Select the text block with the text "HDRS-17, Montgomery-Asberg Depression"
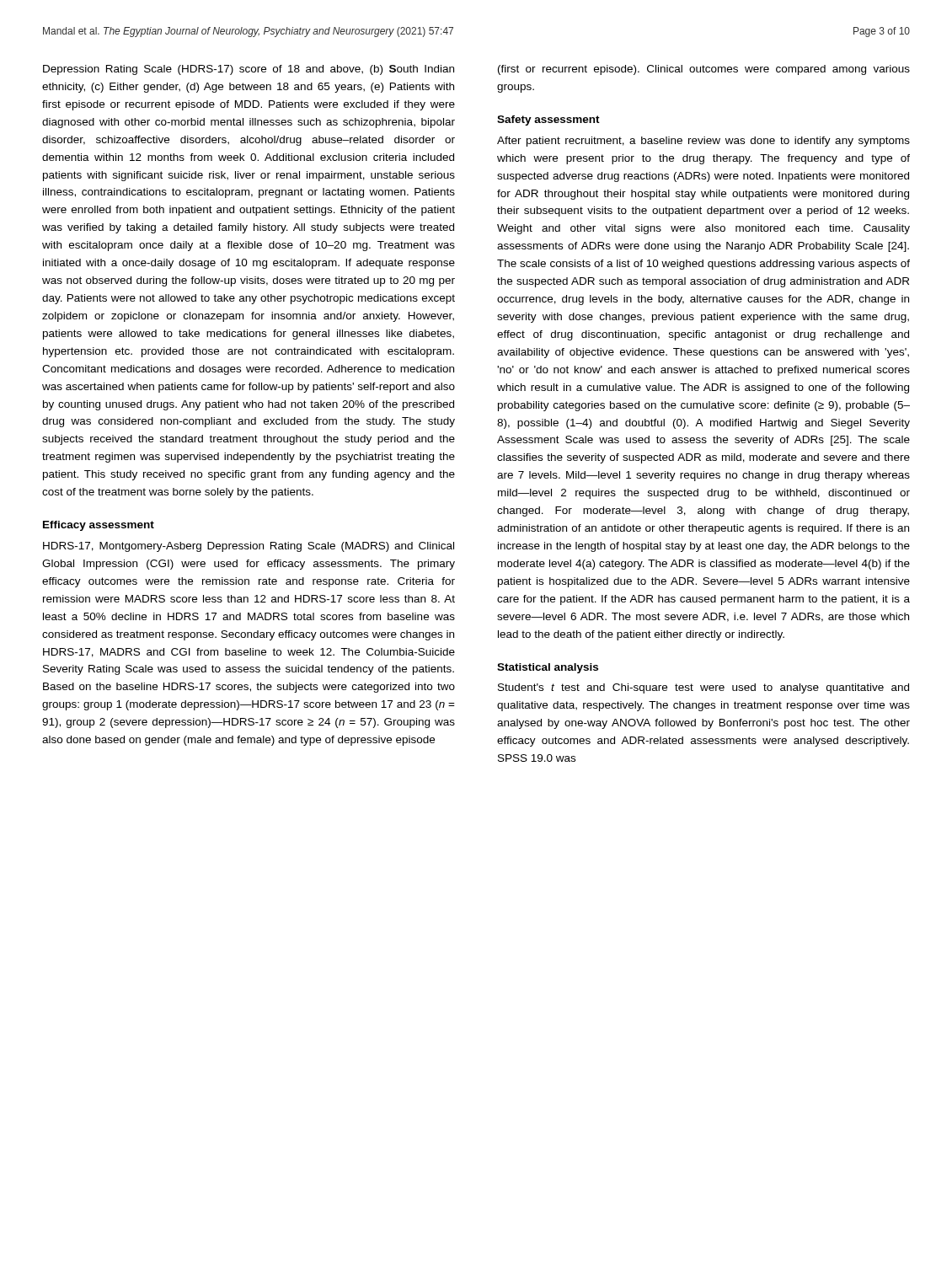The height and width of the screenshot is (1264, 952). pos(249,643)
